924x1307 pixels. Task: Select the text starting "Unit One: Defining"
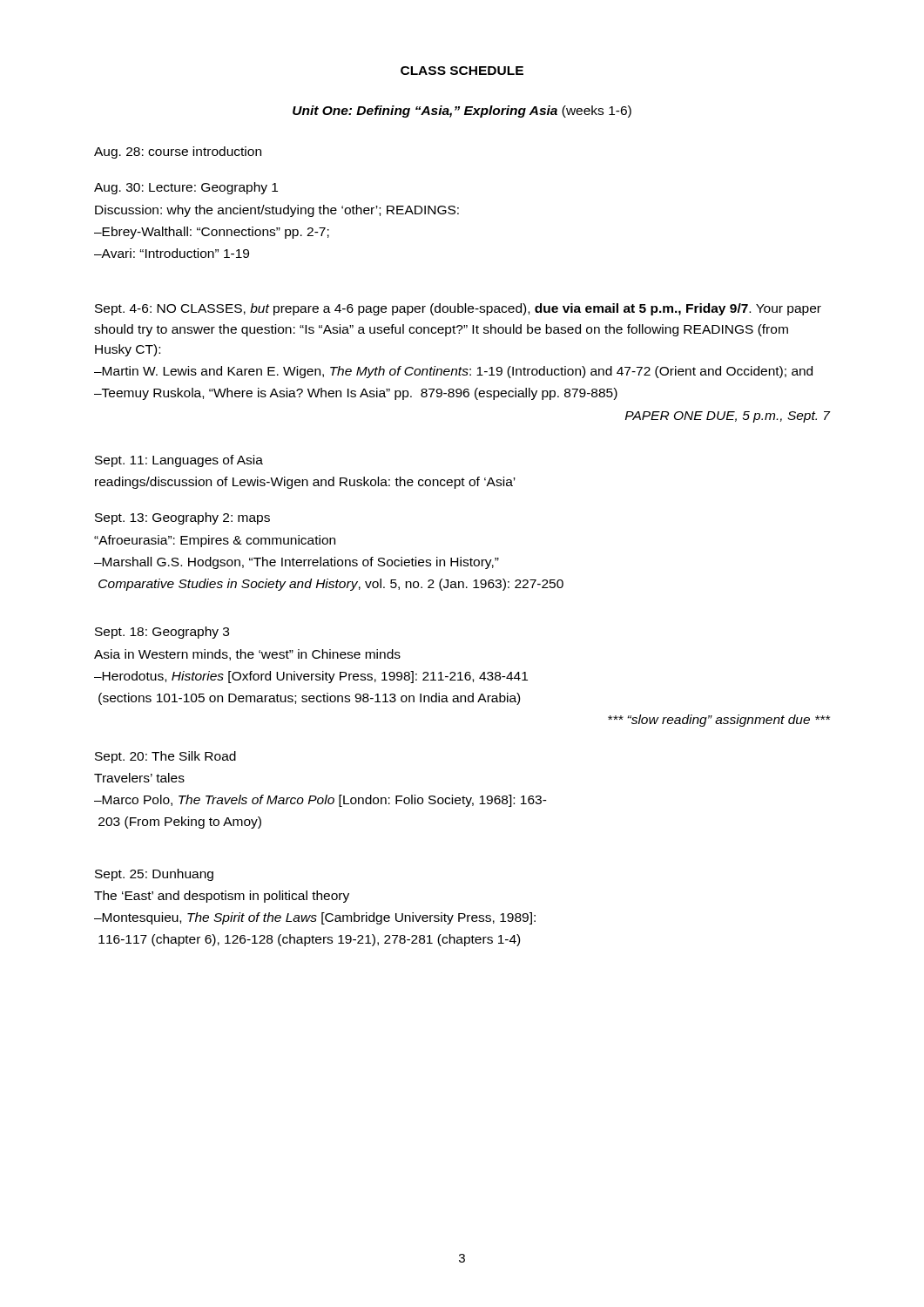click(x=462, y=110)
